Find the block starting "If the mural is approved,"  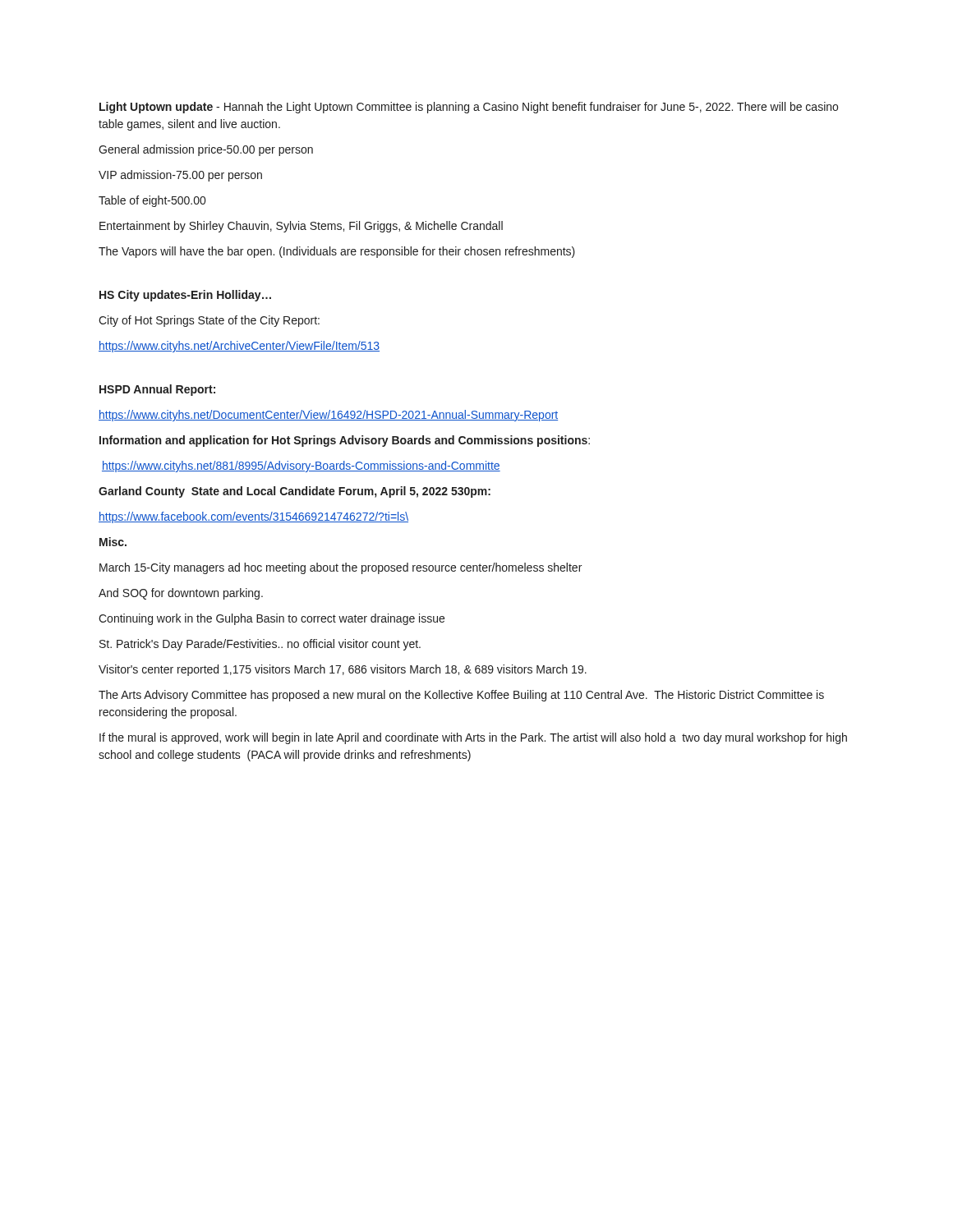(x=476, y=747)
